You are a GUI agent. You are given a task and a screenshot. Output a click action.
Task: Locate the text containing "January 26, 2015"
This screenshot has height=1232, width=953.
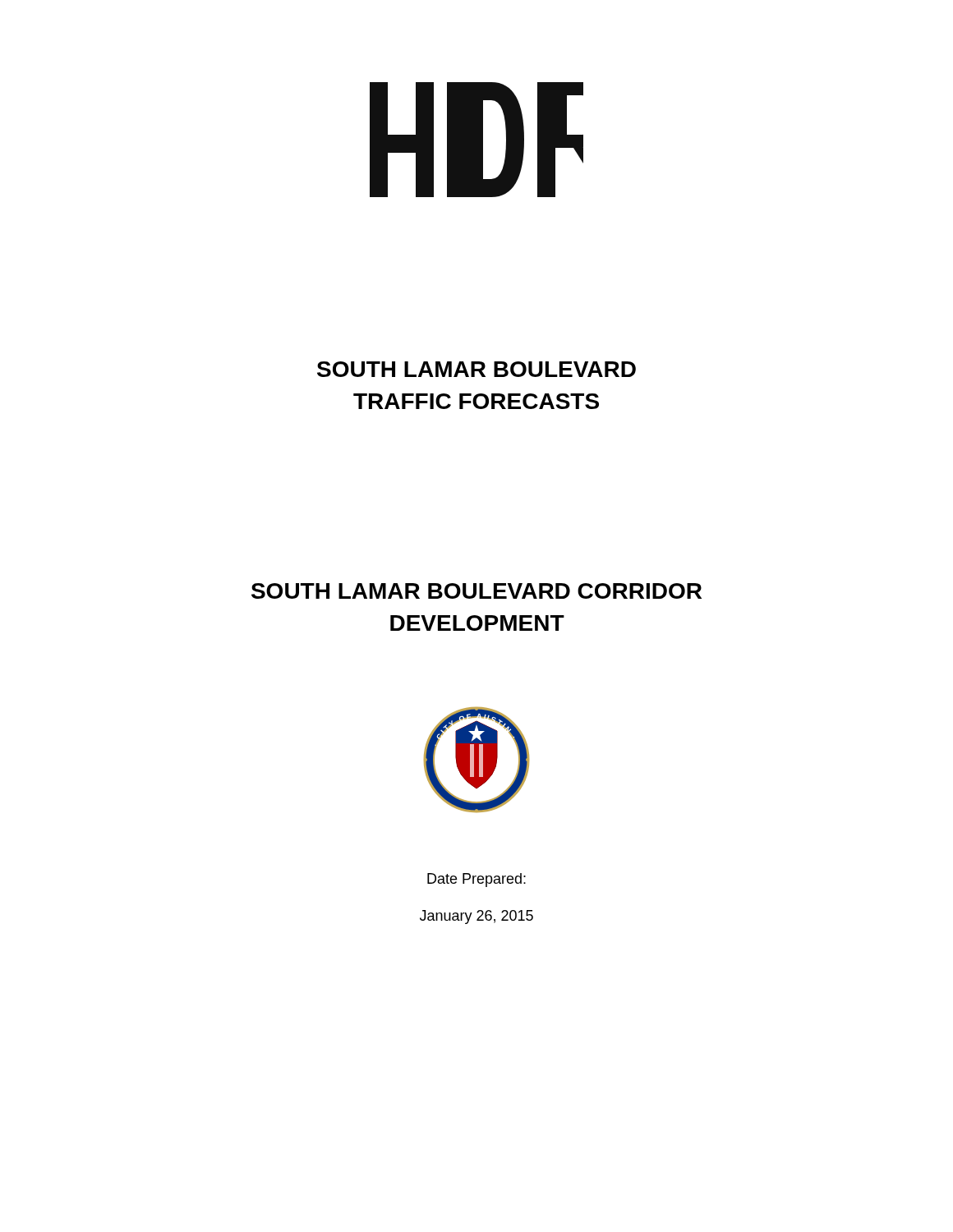(476, 916)
